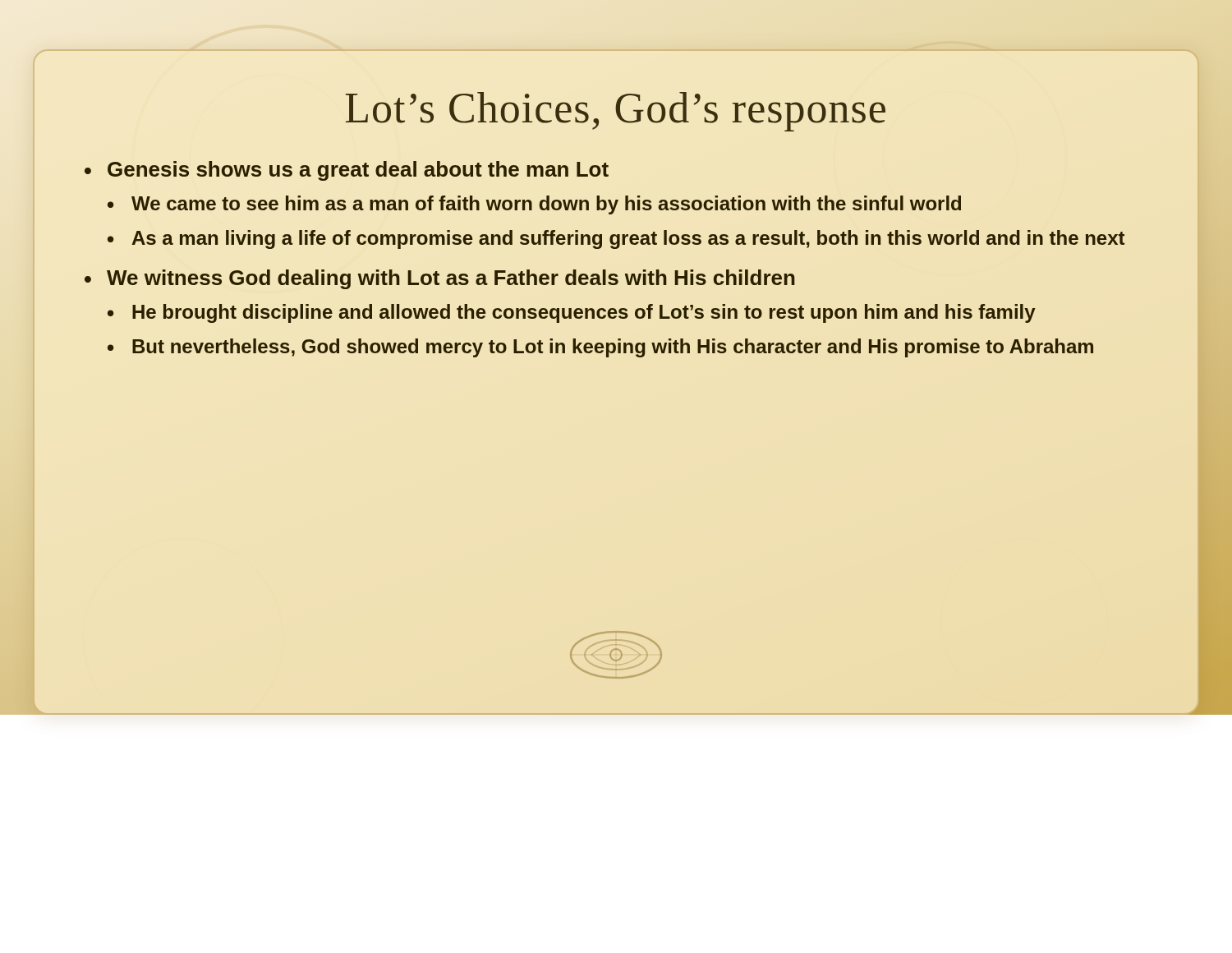The width and height of the screenshot is (1232, 953).
Task: Click on the list item that says "As a man living"
Action: 628,238
